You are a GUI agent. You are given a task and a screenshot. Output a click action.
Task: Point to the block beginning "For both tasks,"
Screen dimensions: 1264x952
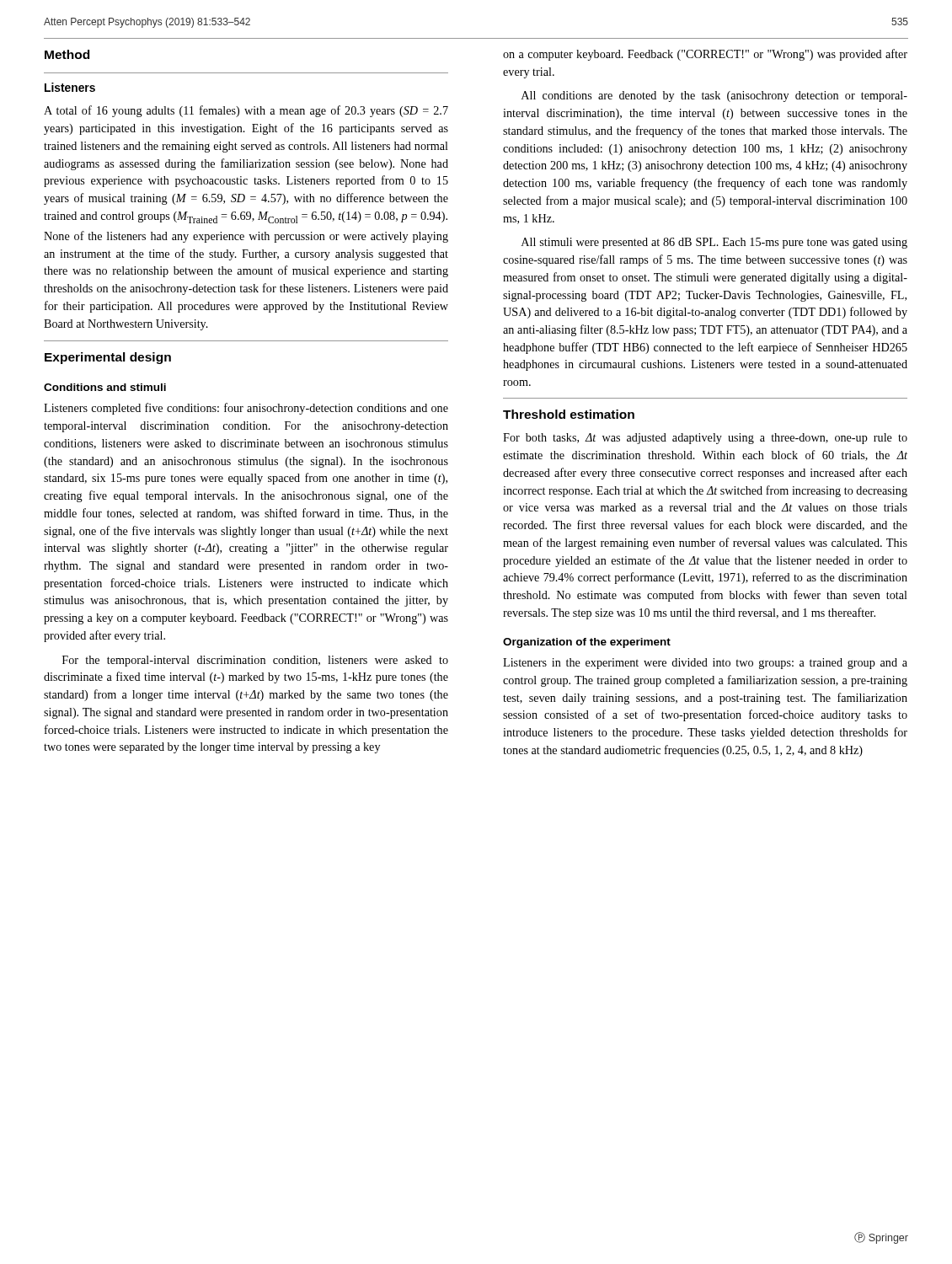(x=705, y=525)
